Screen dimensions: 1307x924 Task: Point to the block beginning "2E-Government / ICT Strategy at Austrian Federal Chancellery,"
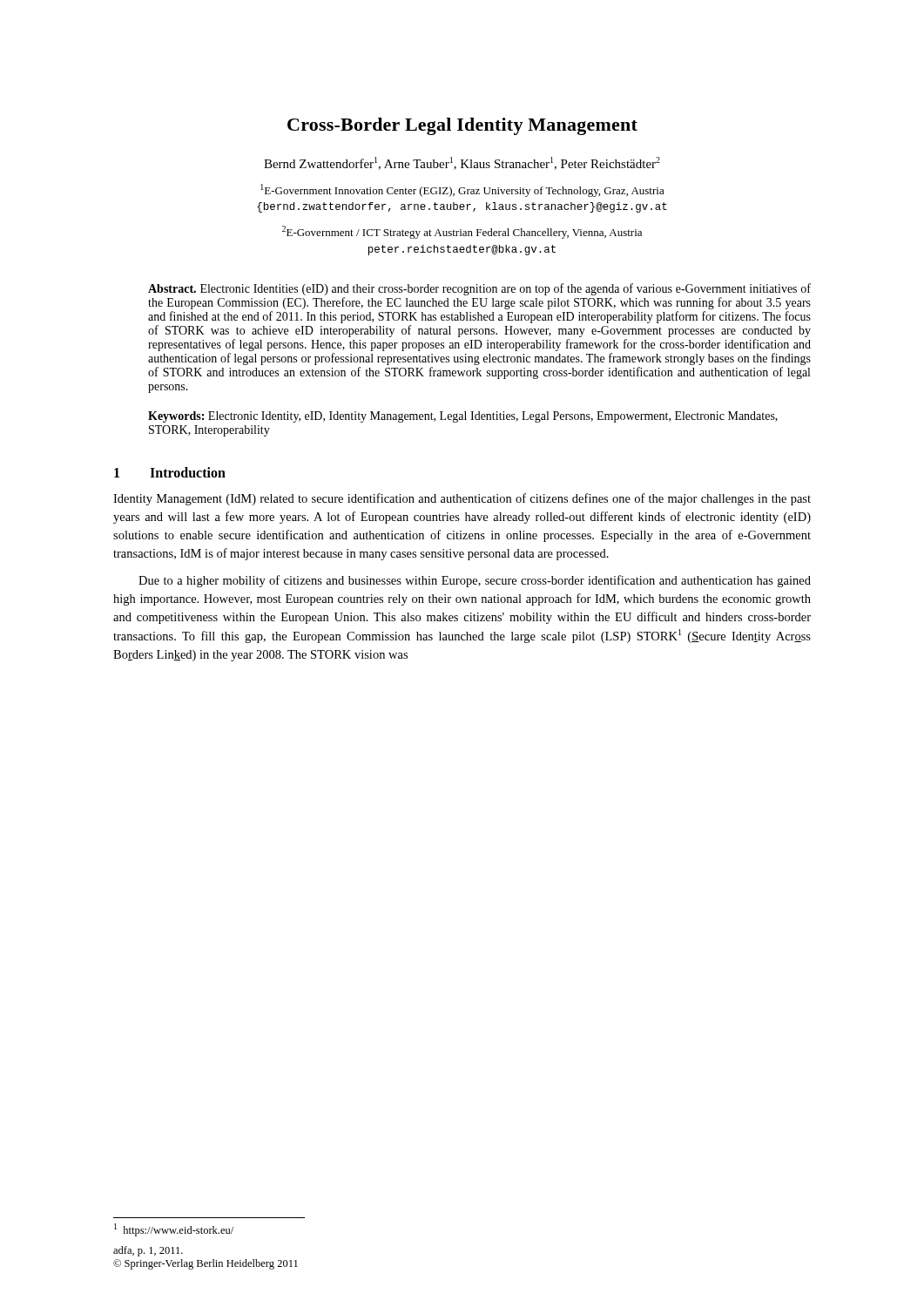462,240
